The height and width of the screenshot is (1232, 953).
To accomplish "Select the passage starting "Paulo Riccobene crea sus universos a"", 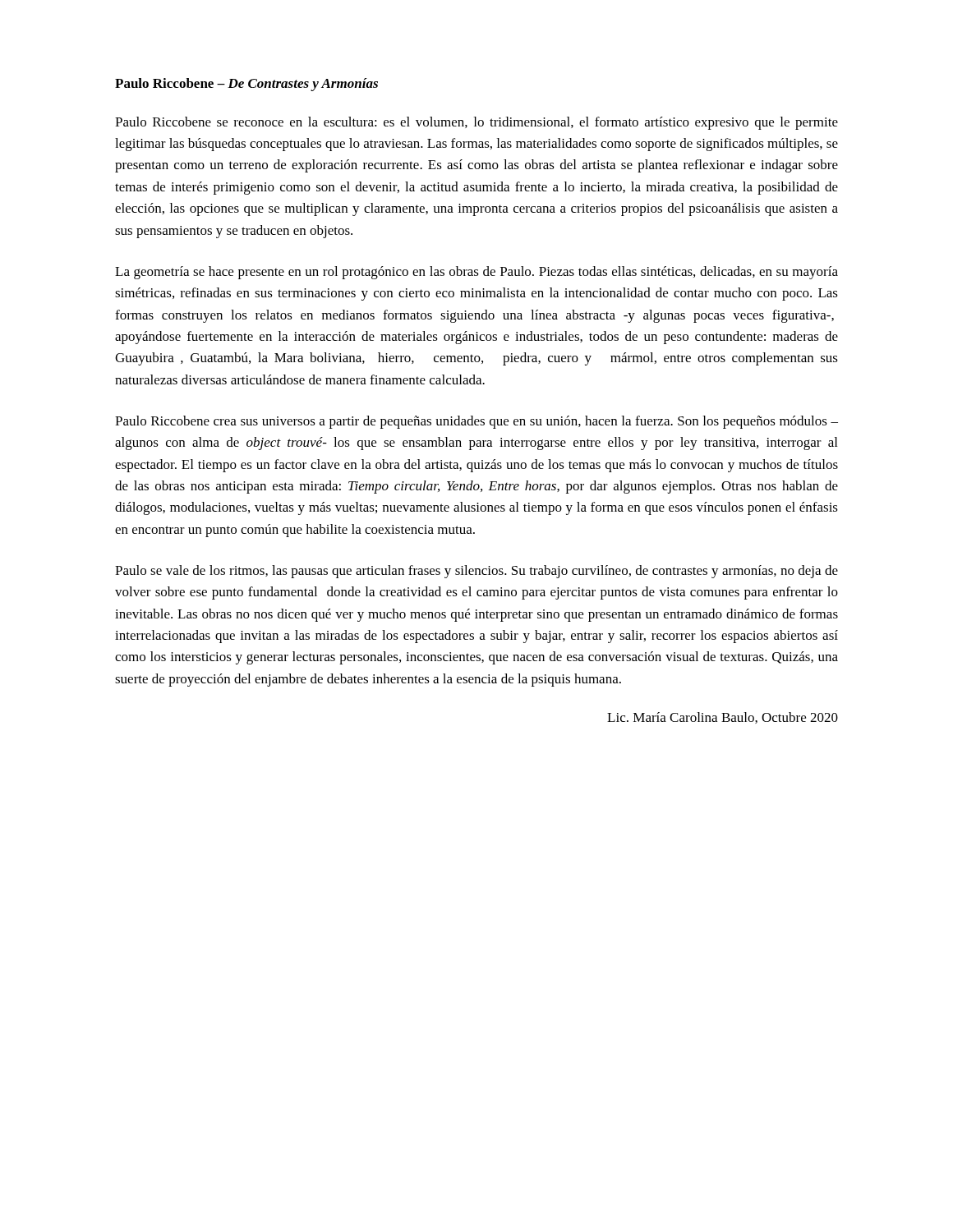I will pos(476,475).
